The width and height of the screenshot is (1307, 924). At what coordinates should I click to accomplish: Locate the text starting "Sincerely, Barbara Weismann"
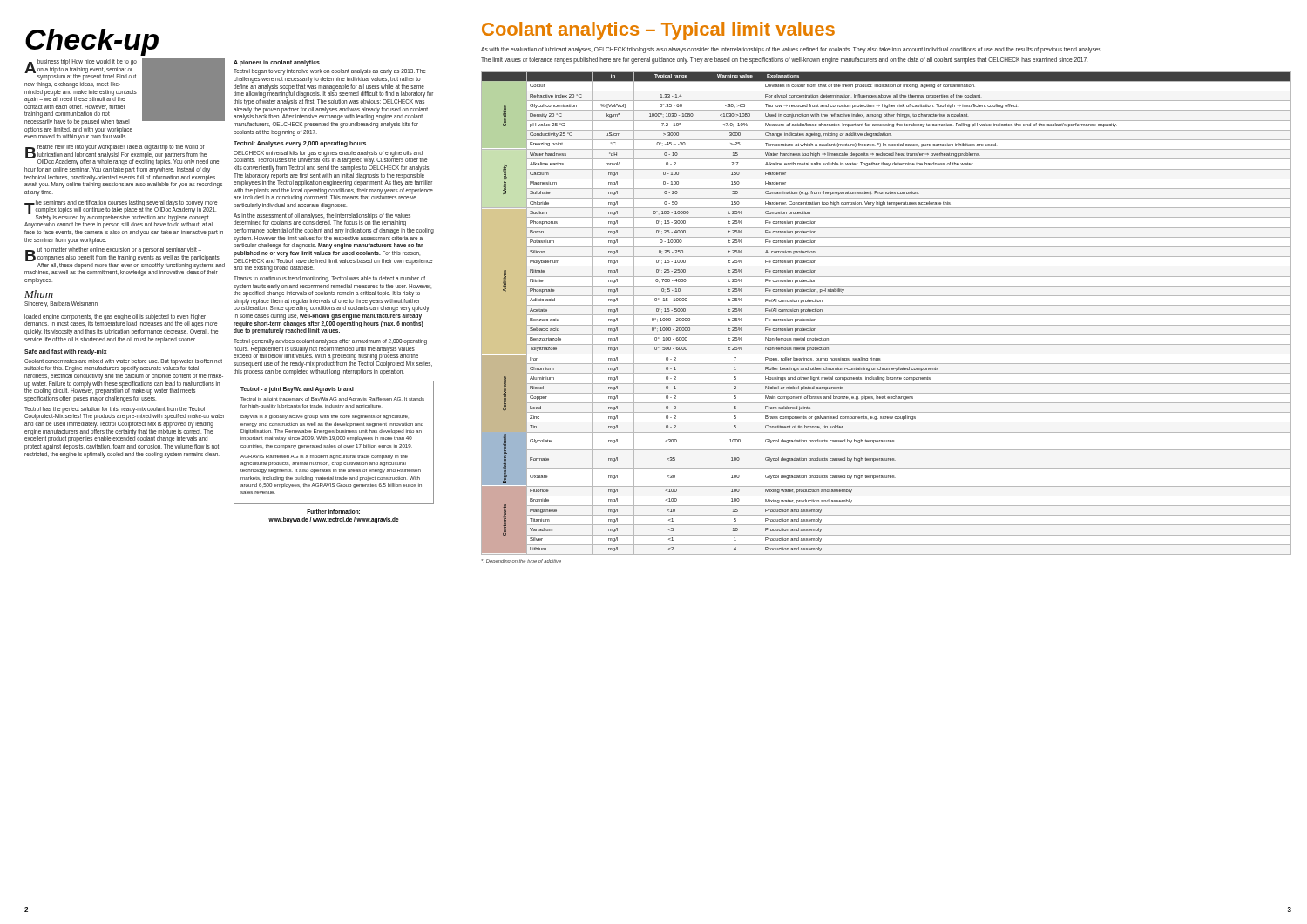pos(61,304)
